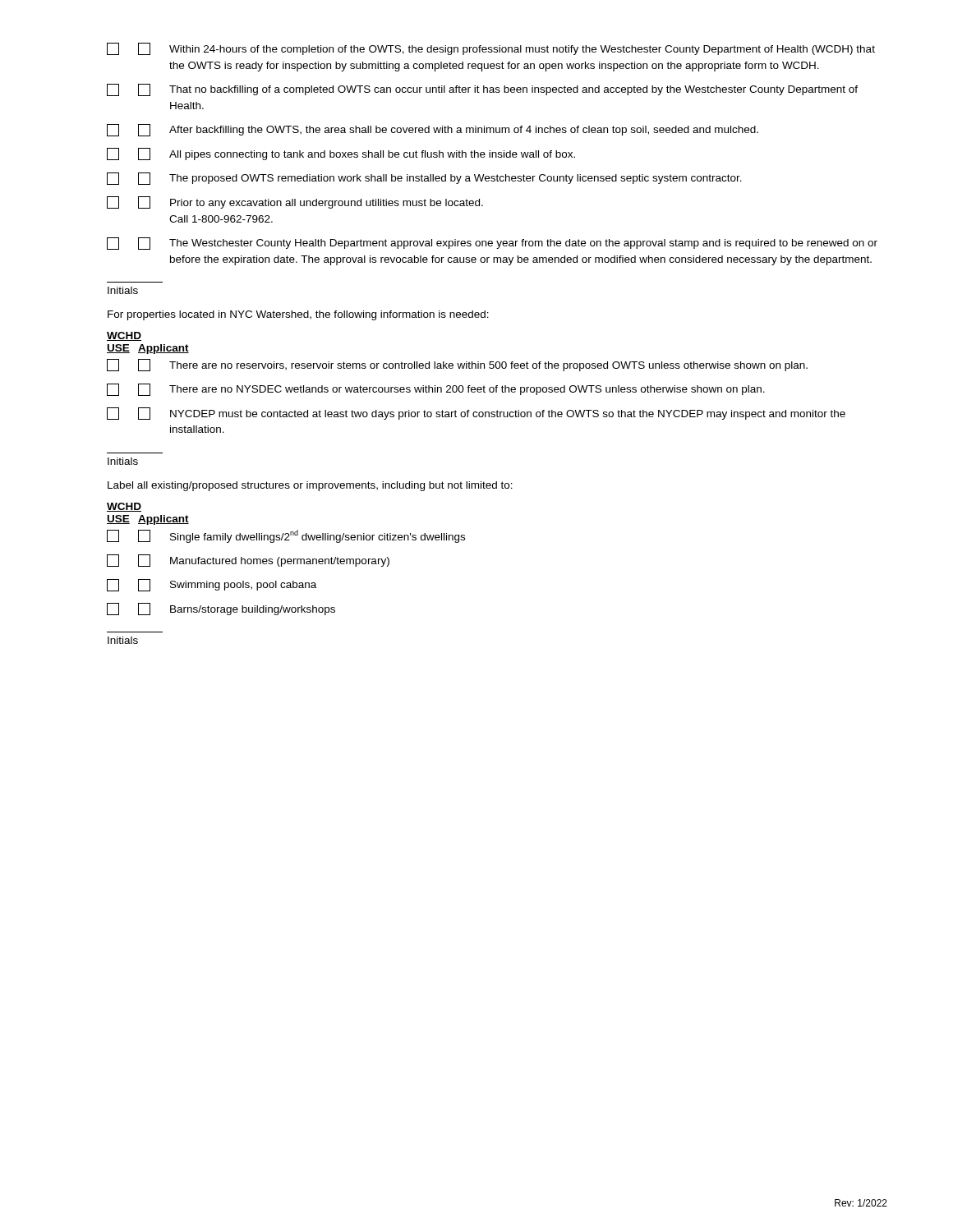
Task: Click where it says "Manufactured homes (permanent/temporary)"
Action: (248, 561)
